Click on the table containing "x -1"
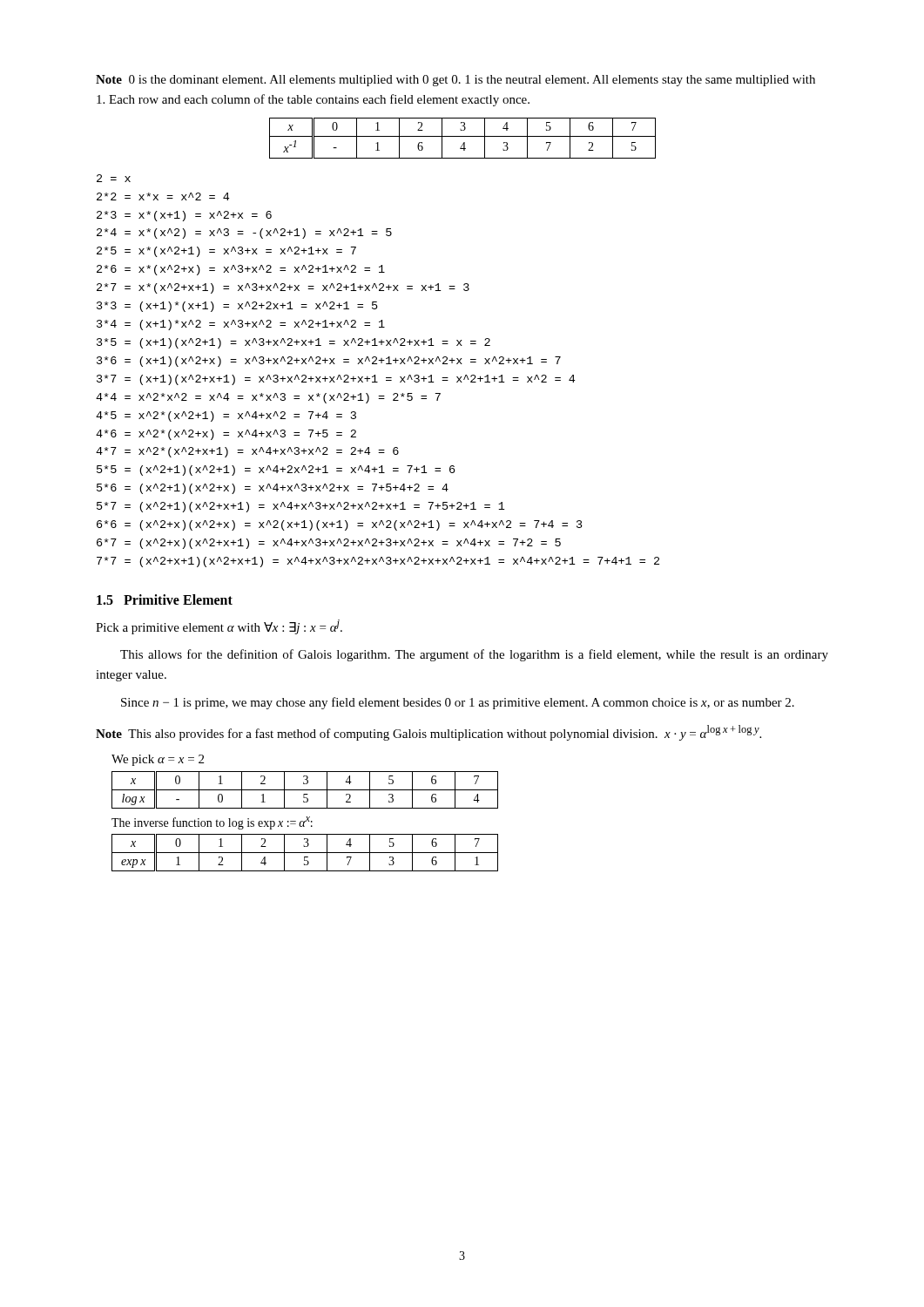924x1307 pixels. pyautogui.click(x=462, y=138)
